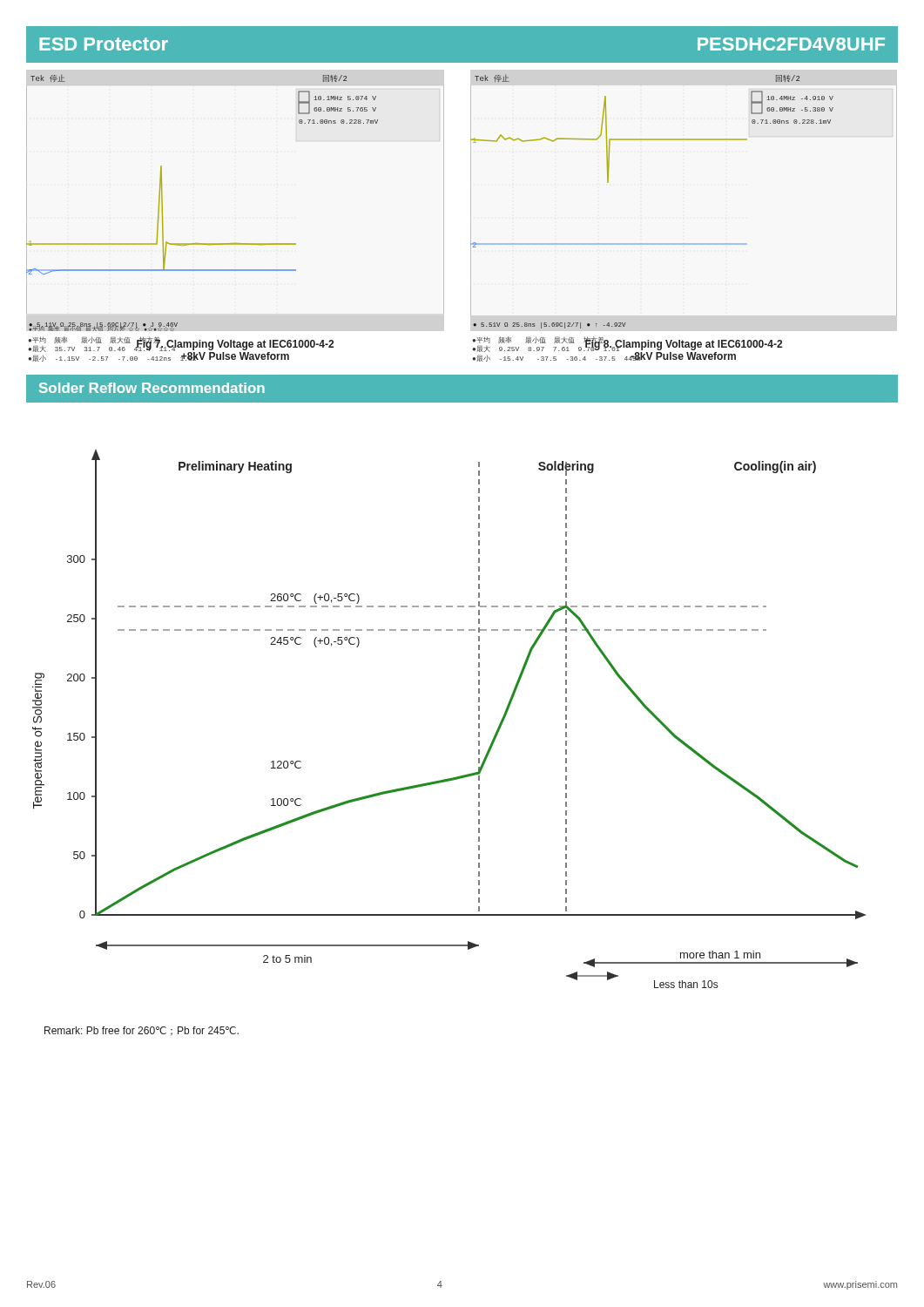Find the section header with the text "Solder Reflow Recommendation"
Screen dimensions: 1307x924
coord(152,389)
